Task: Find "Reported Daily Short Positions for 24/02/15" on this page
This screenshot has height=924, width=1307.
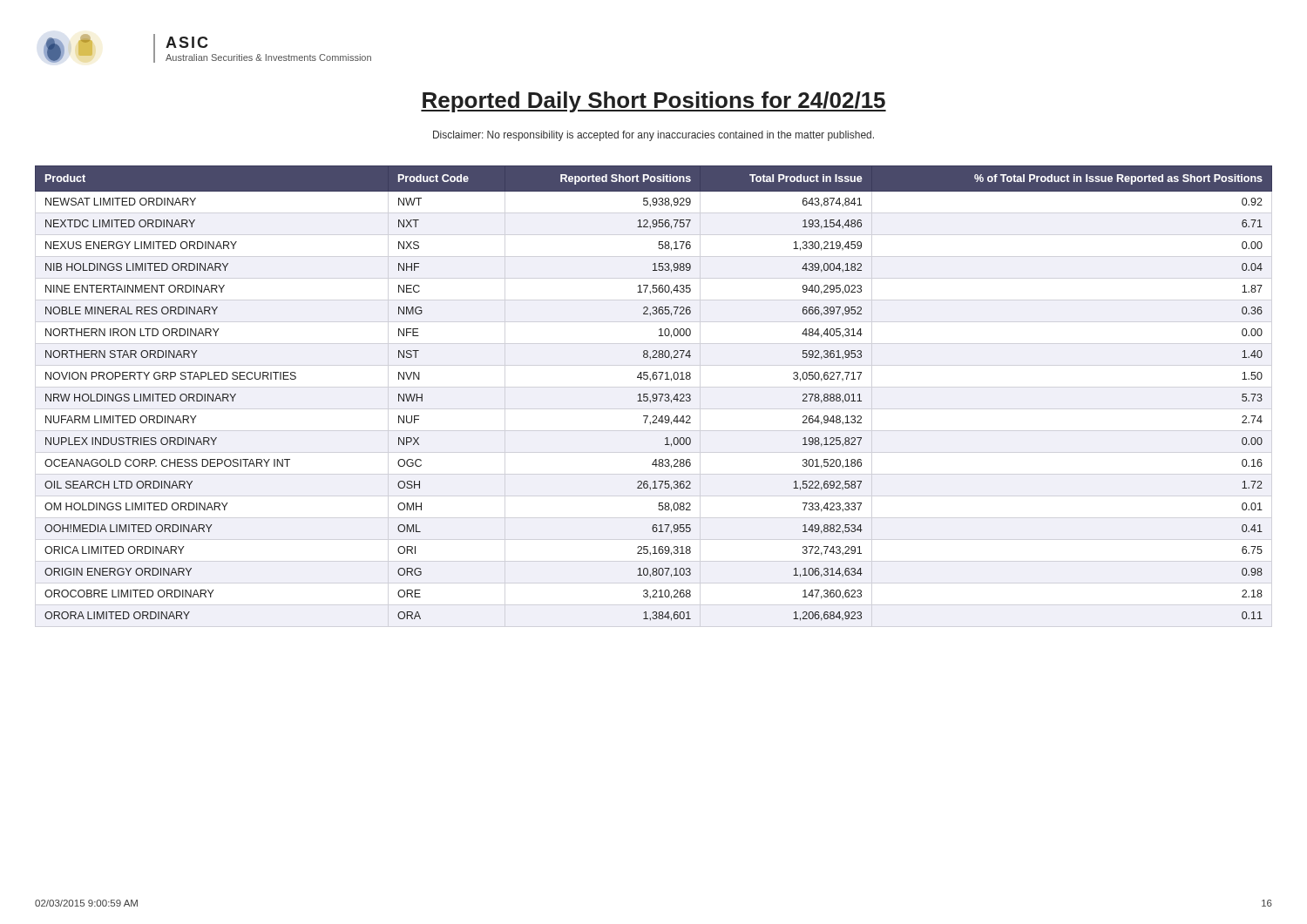Action: (654, 100)
